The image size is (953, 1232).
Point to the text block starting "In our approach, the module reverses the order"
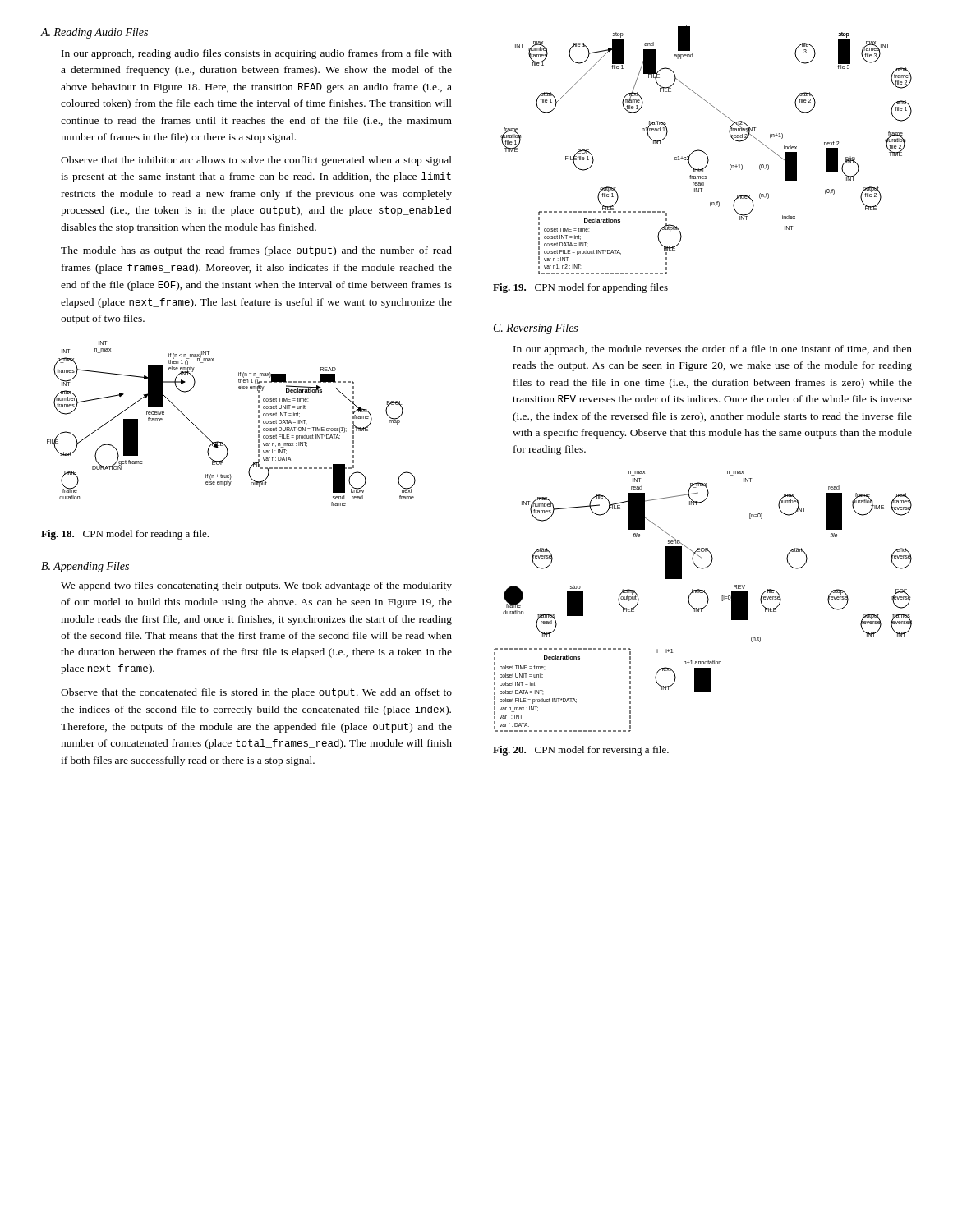(712, 399)
